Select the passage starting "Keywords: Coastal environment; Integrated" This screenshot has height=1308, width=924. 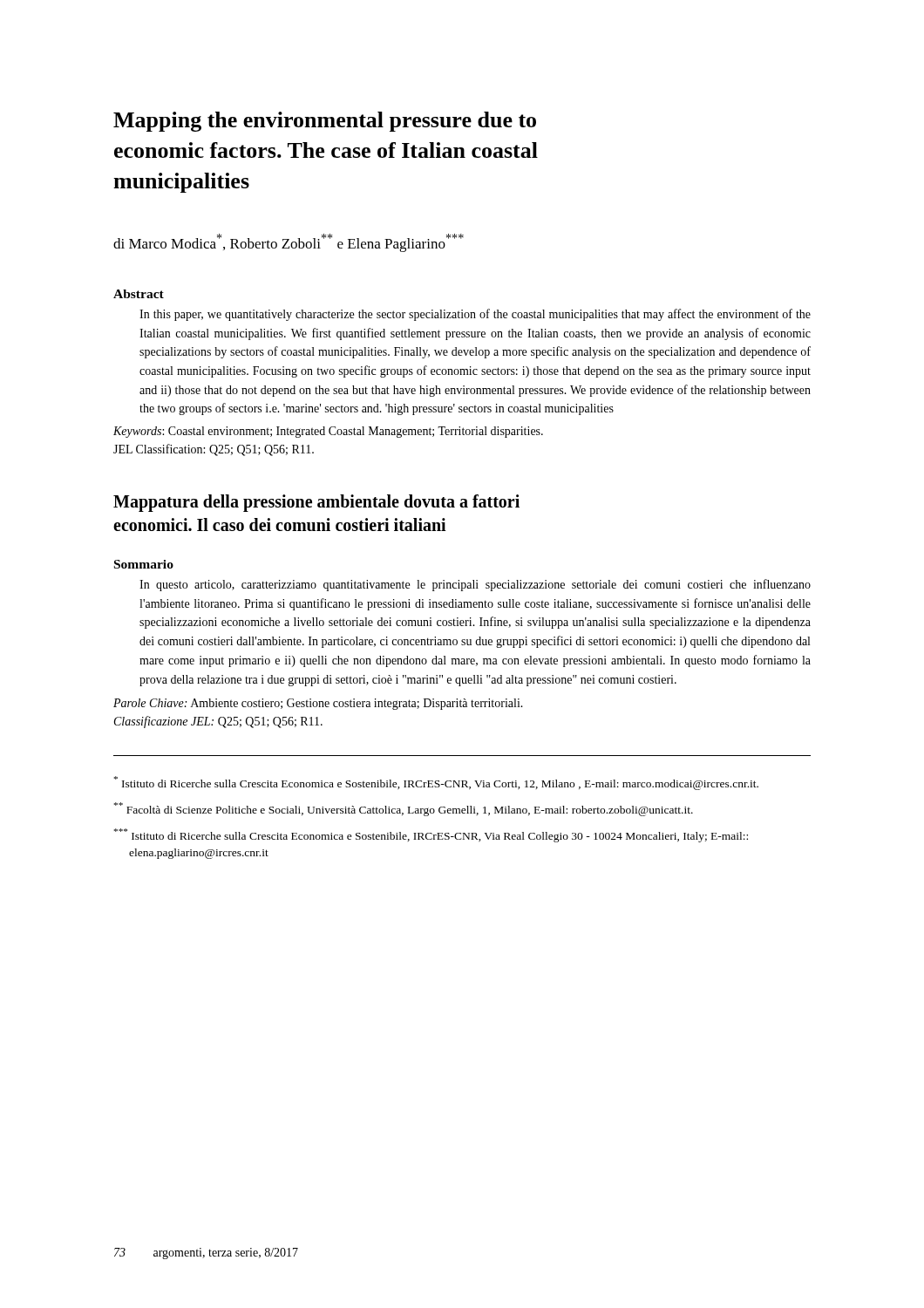(x=328, y=440)
